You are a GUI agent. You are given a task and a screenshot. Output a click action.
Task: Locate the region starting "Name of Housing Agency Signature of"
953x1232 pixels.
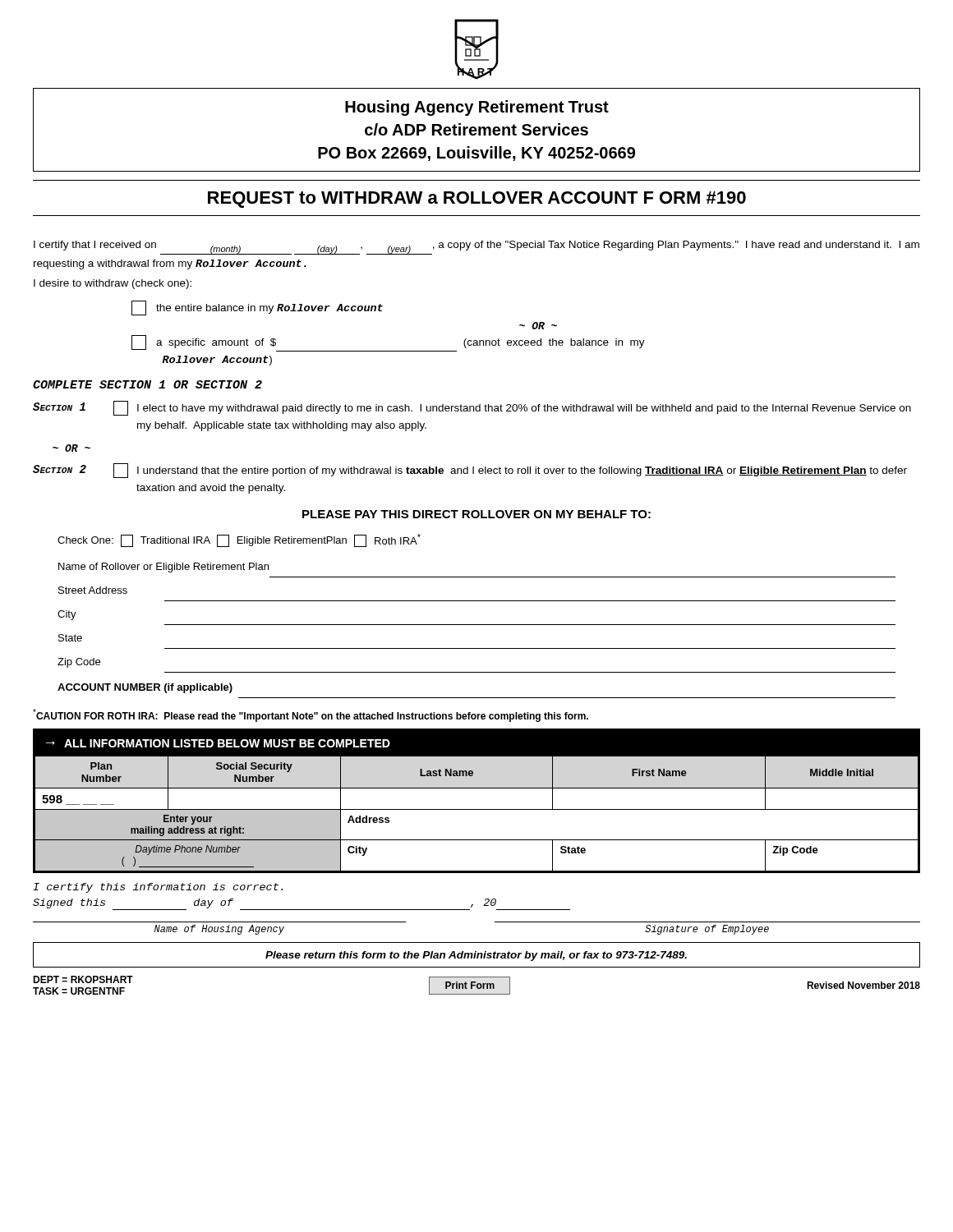pyautogui.click(x=221, y=929)
